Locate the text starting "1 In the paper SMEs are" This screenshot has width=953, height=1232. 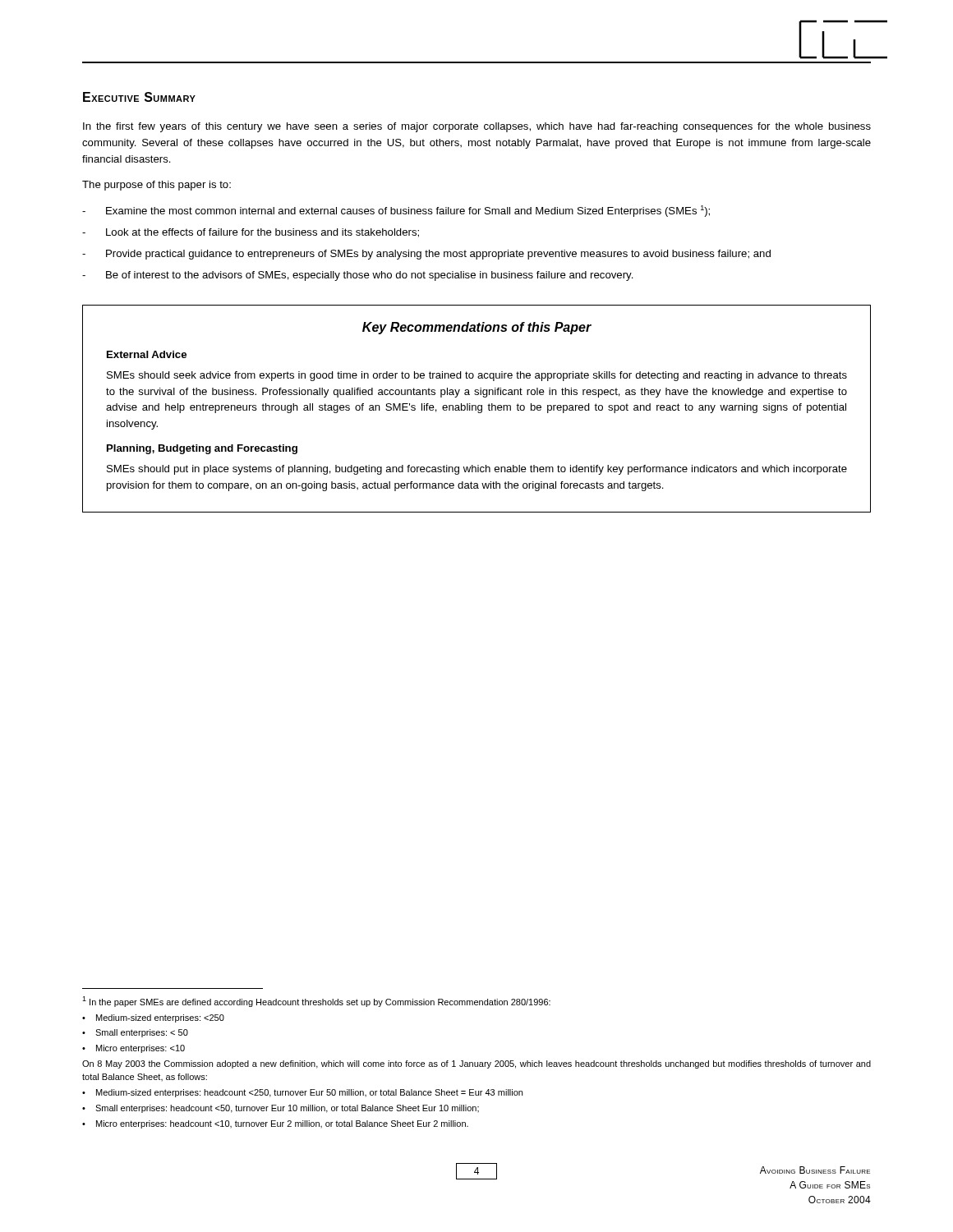[x=476, y=1059]
